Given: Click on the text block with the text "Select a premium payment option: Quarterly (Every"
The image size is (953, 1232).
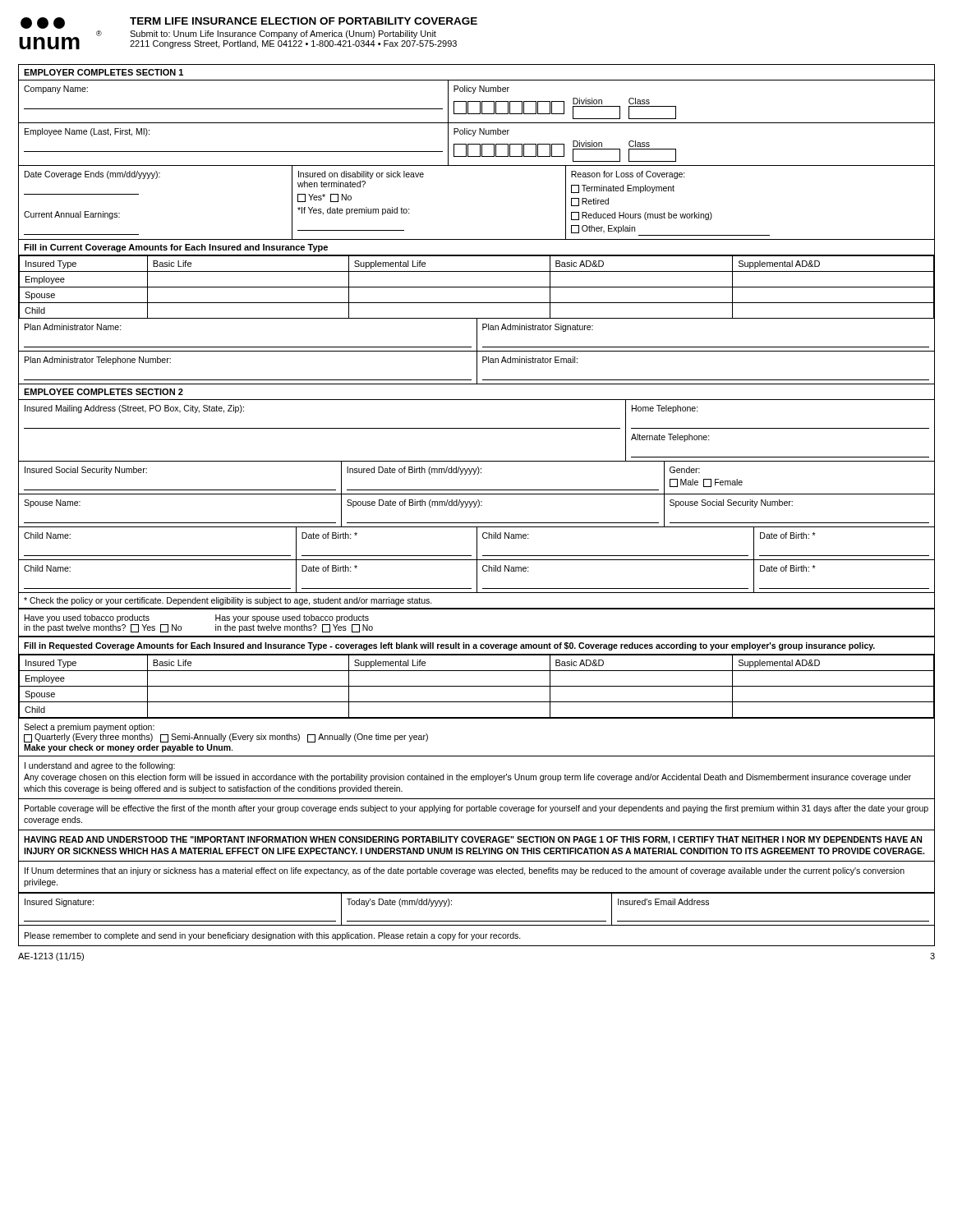Looking at the screenshot, I should pyautogui.click(x=226, y=737).
